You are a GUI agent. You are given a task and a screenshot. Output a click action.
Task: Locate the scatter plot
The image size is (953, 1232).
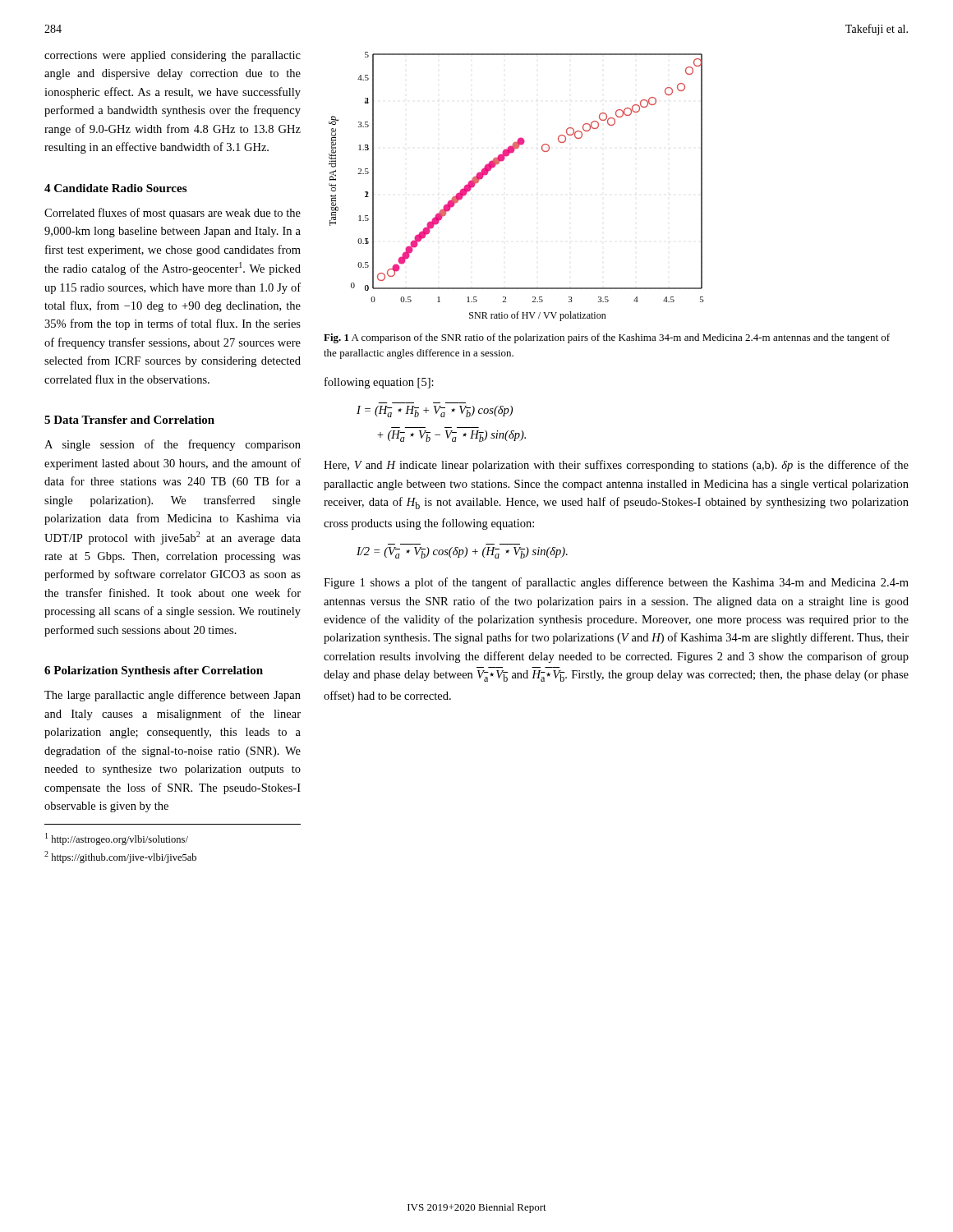click(616, 186)
